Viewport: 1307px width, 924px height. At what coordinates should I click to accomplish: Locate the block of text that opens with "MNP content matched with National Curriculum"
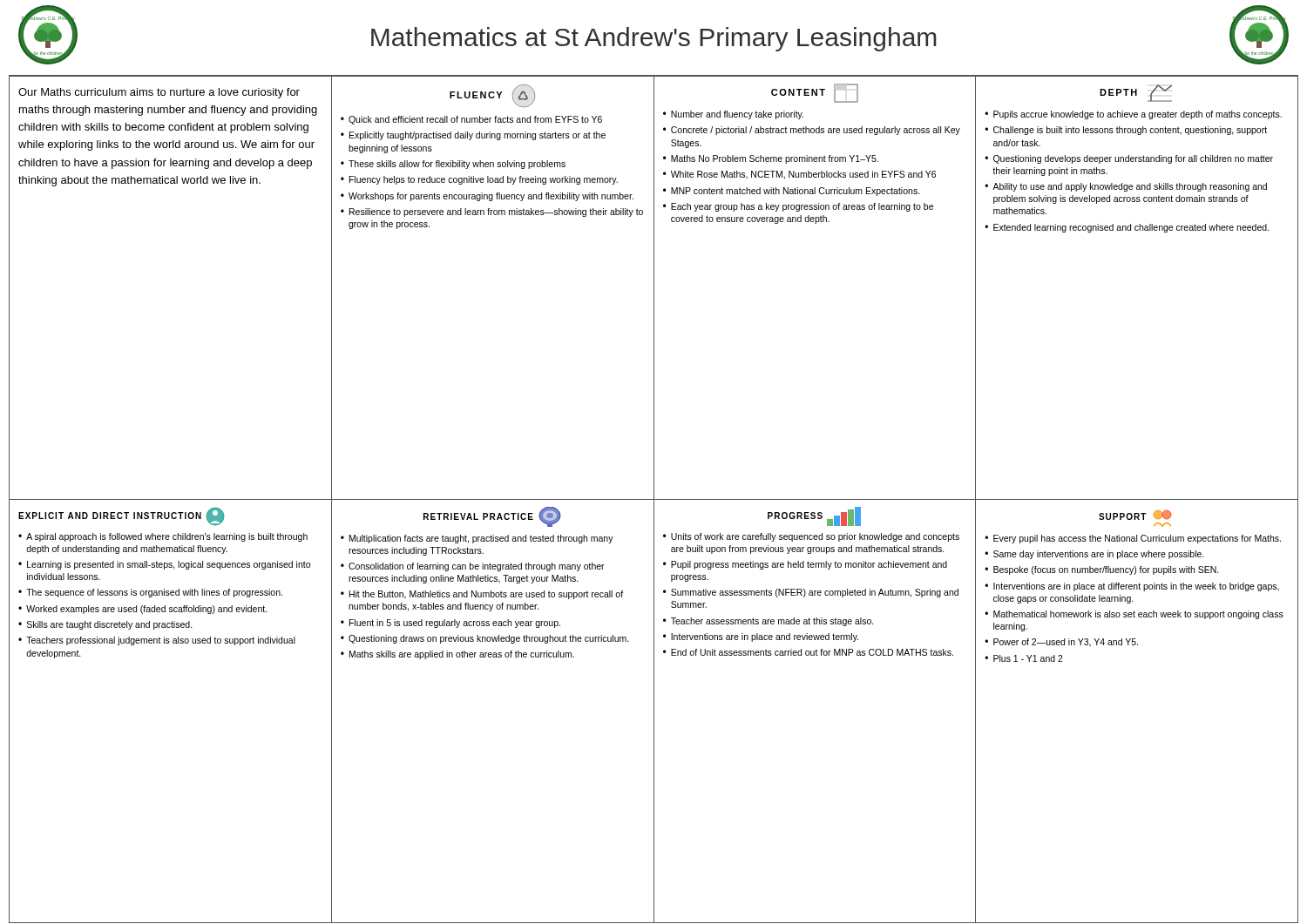pyautogui.click(x=795, y=190)
